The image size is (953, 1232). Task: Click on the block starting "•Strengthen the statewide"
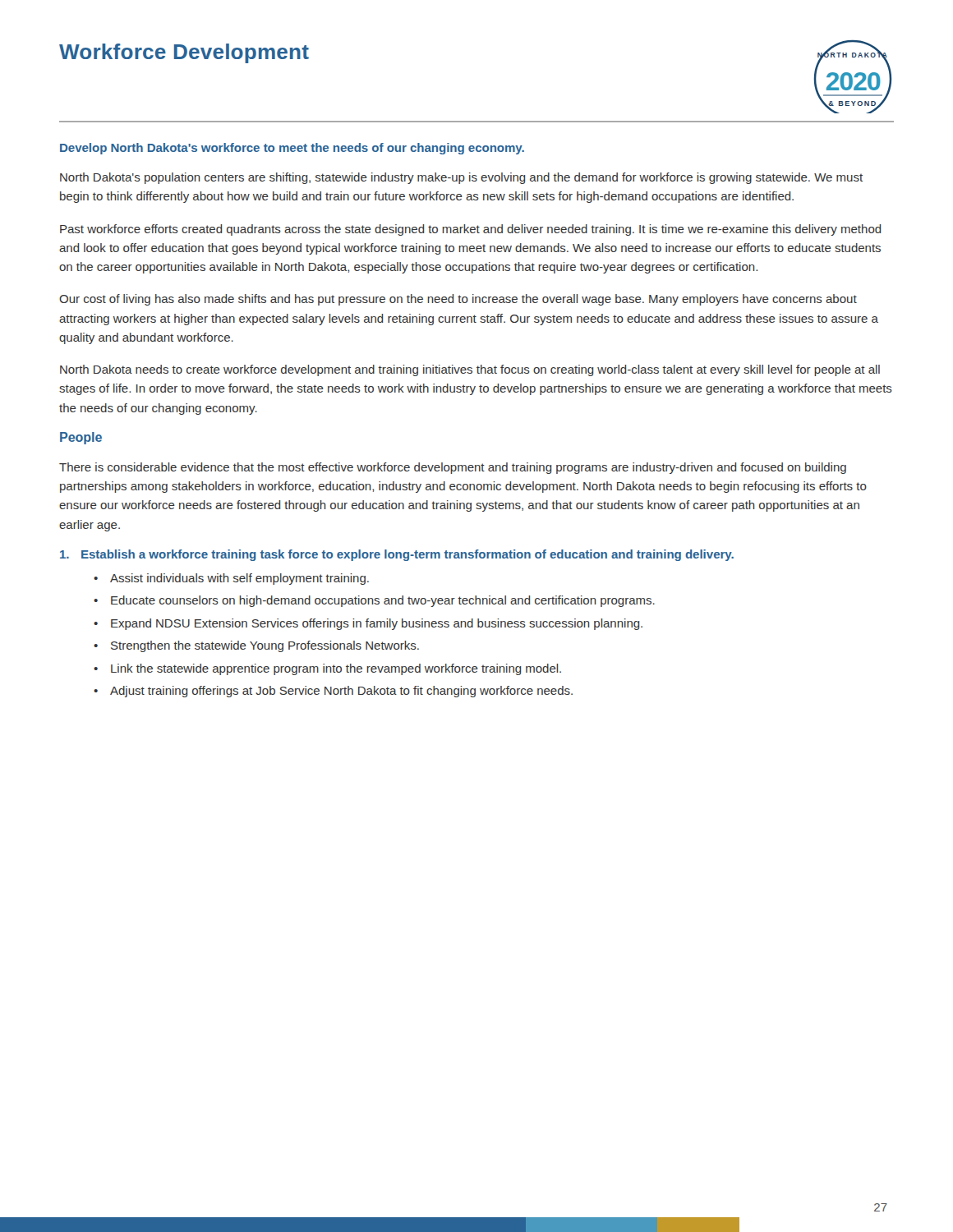coord(256,646)
